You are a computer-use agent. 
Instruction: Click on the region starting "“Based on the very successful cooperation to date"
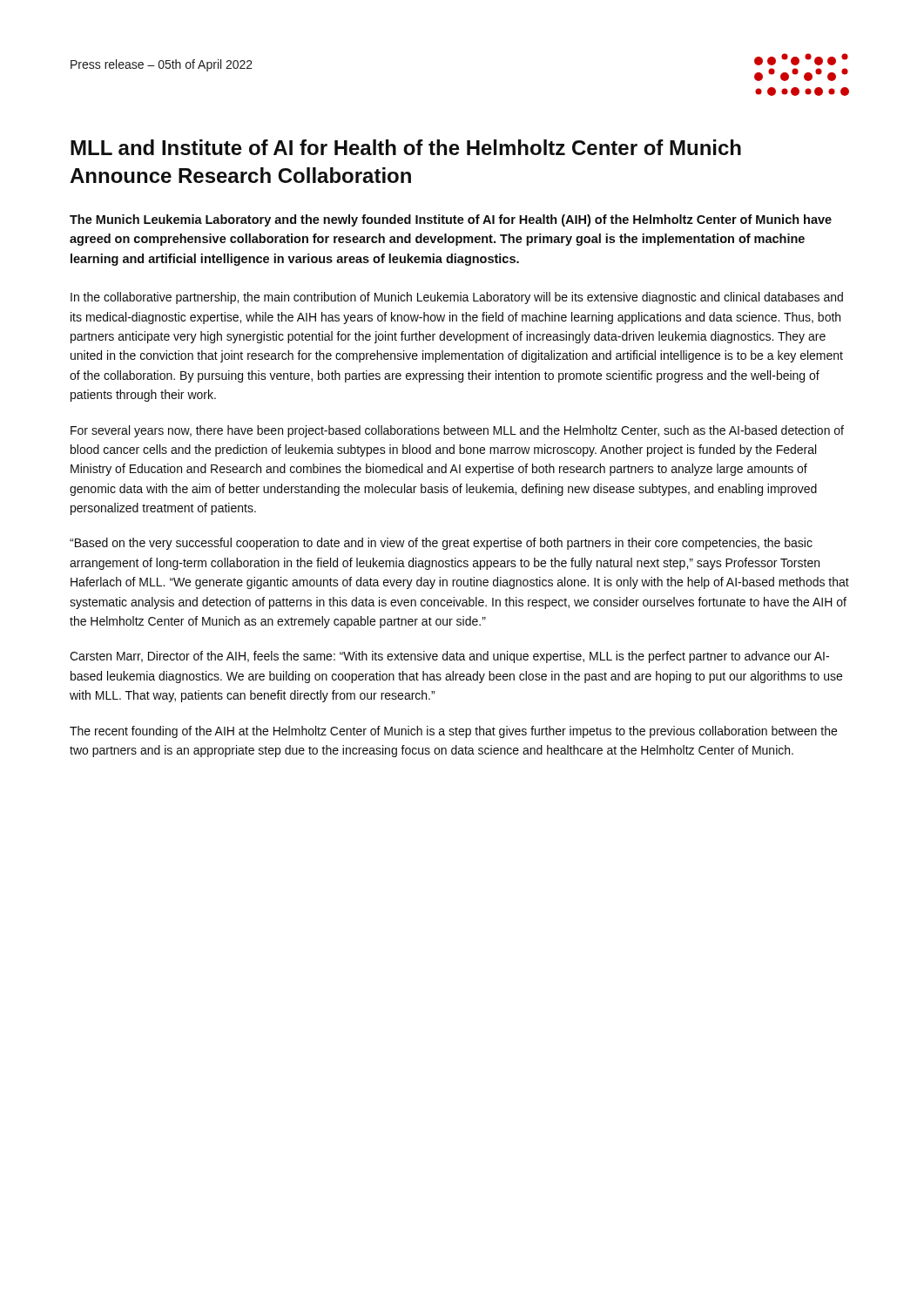point(459,582)
